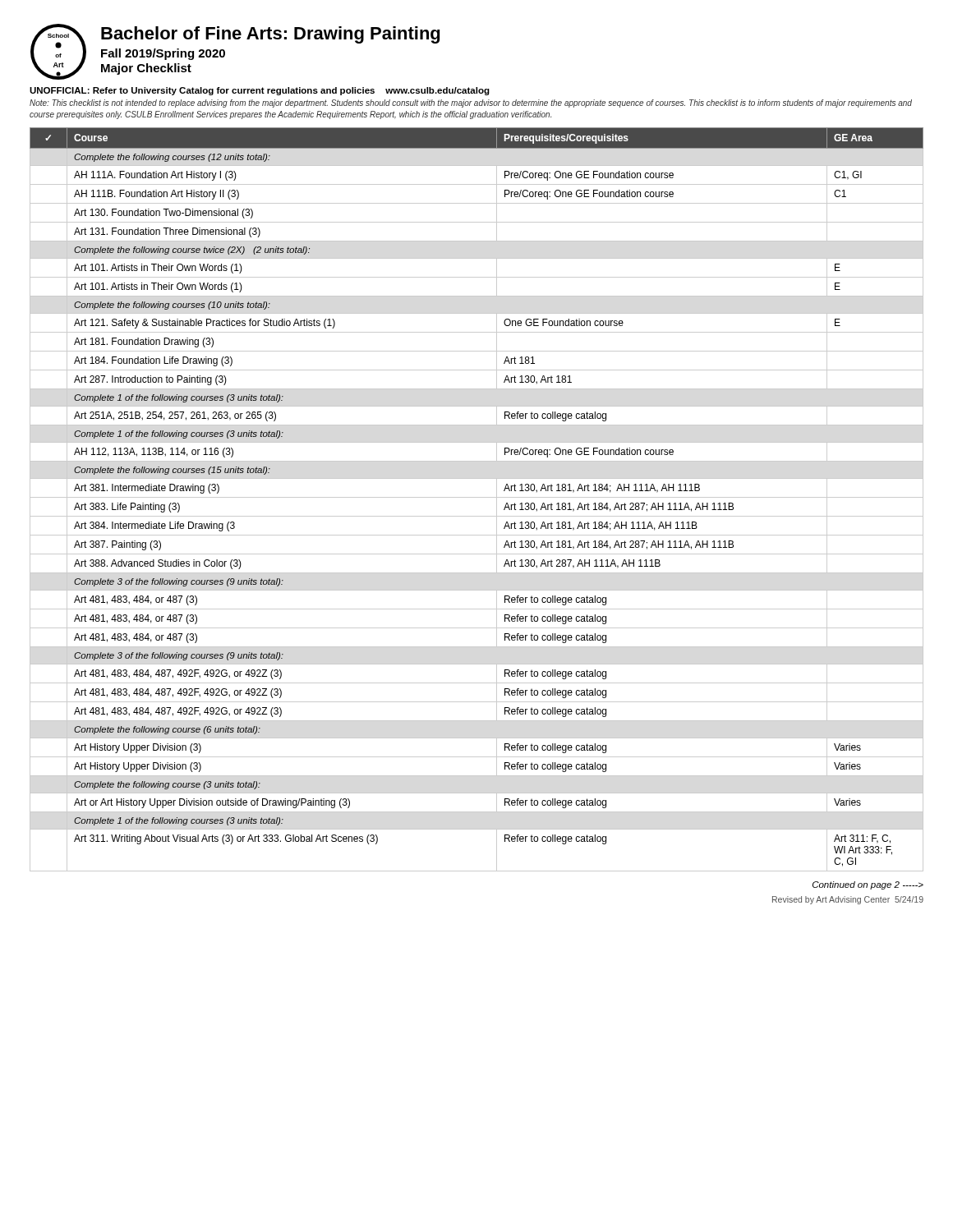Click on the element starting "Fall 2019/Spring 2020"
953x1232 pixels.
coord(163,54)
